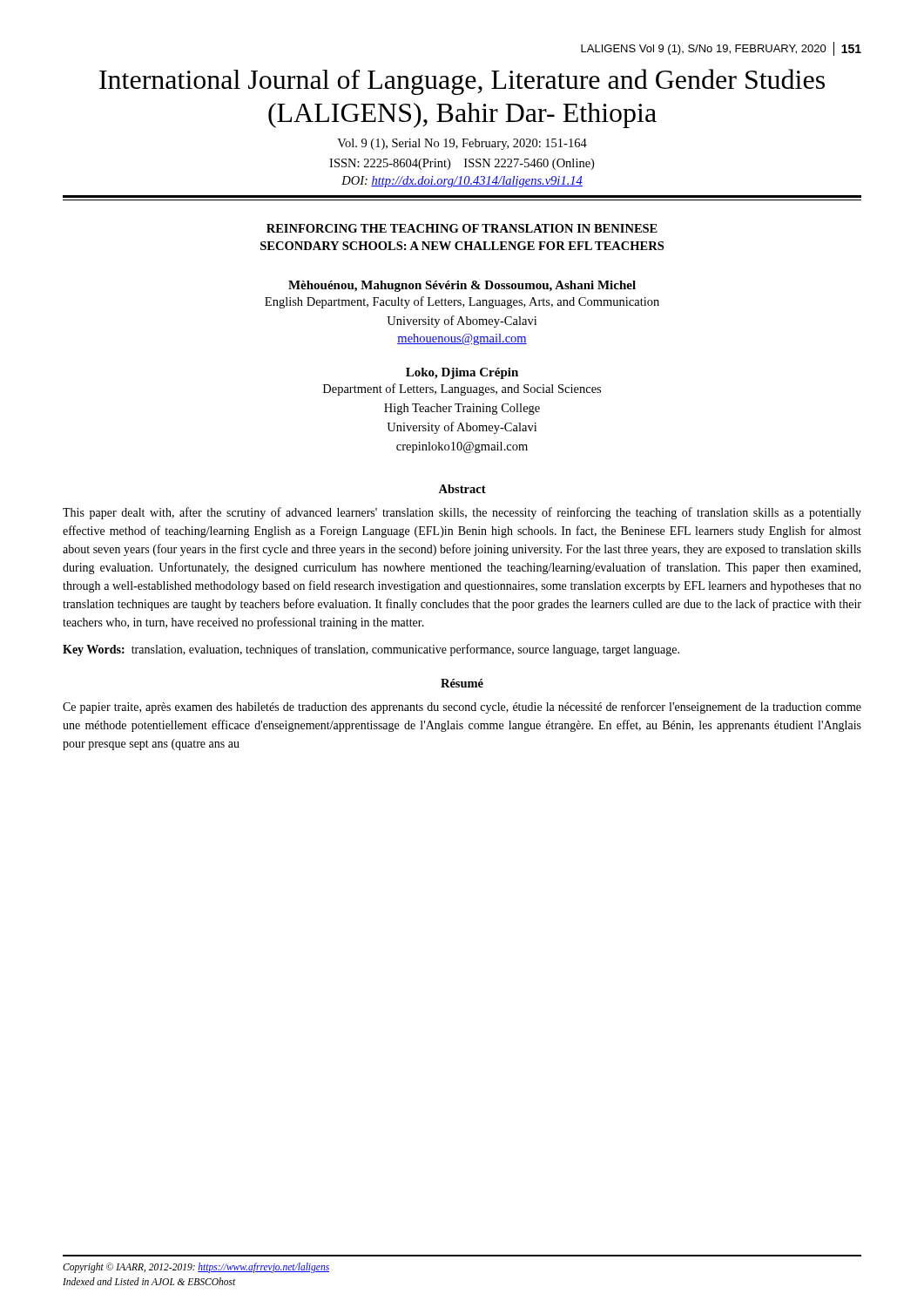Locate the text block starting "International Journal of Language, Literature and"
The image size is (924, 1307).
pos(462,132)
